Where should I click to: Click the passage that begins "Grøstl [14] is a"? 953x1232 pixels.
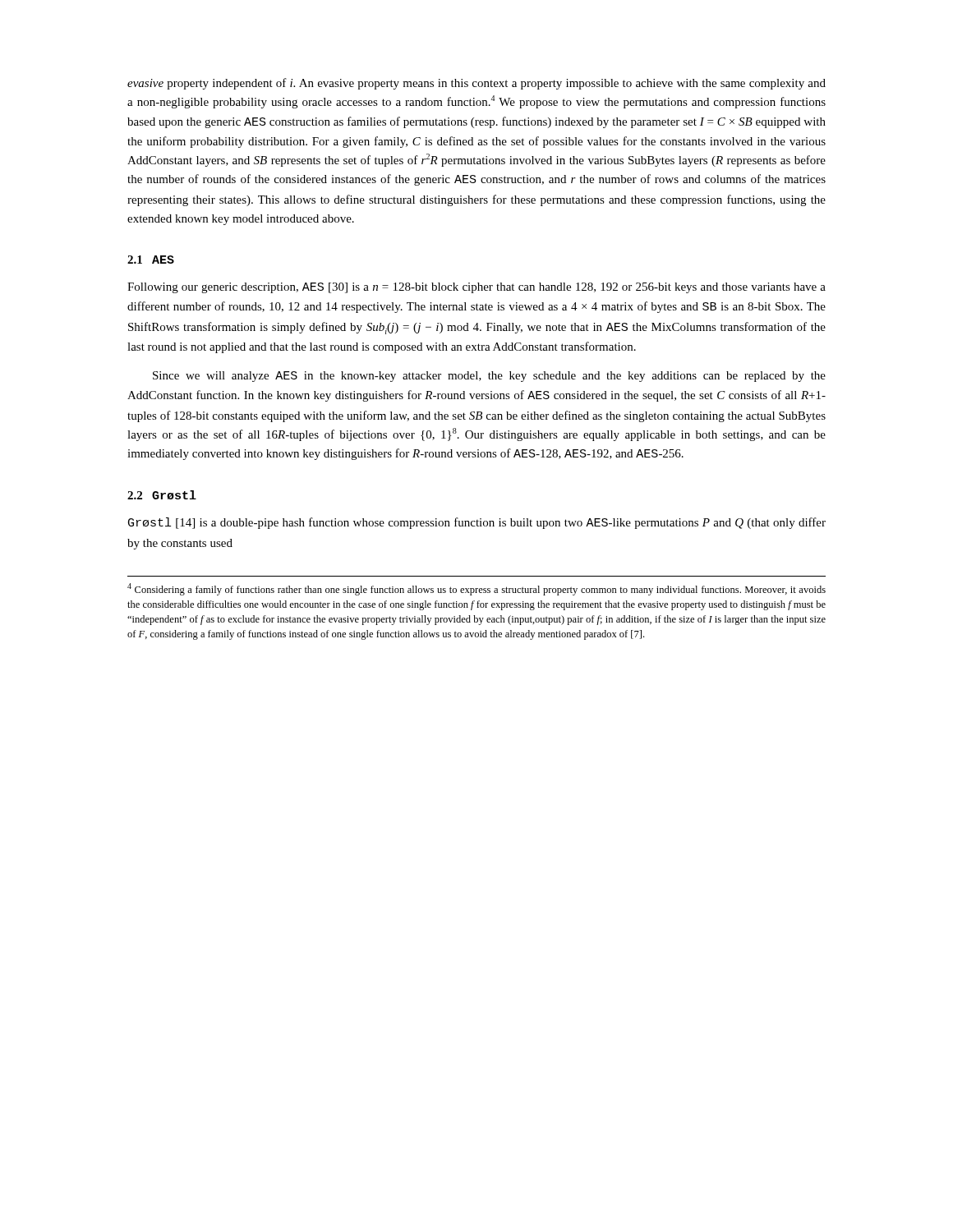[x=476, y=533]
